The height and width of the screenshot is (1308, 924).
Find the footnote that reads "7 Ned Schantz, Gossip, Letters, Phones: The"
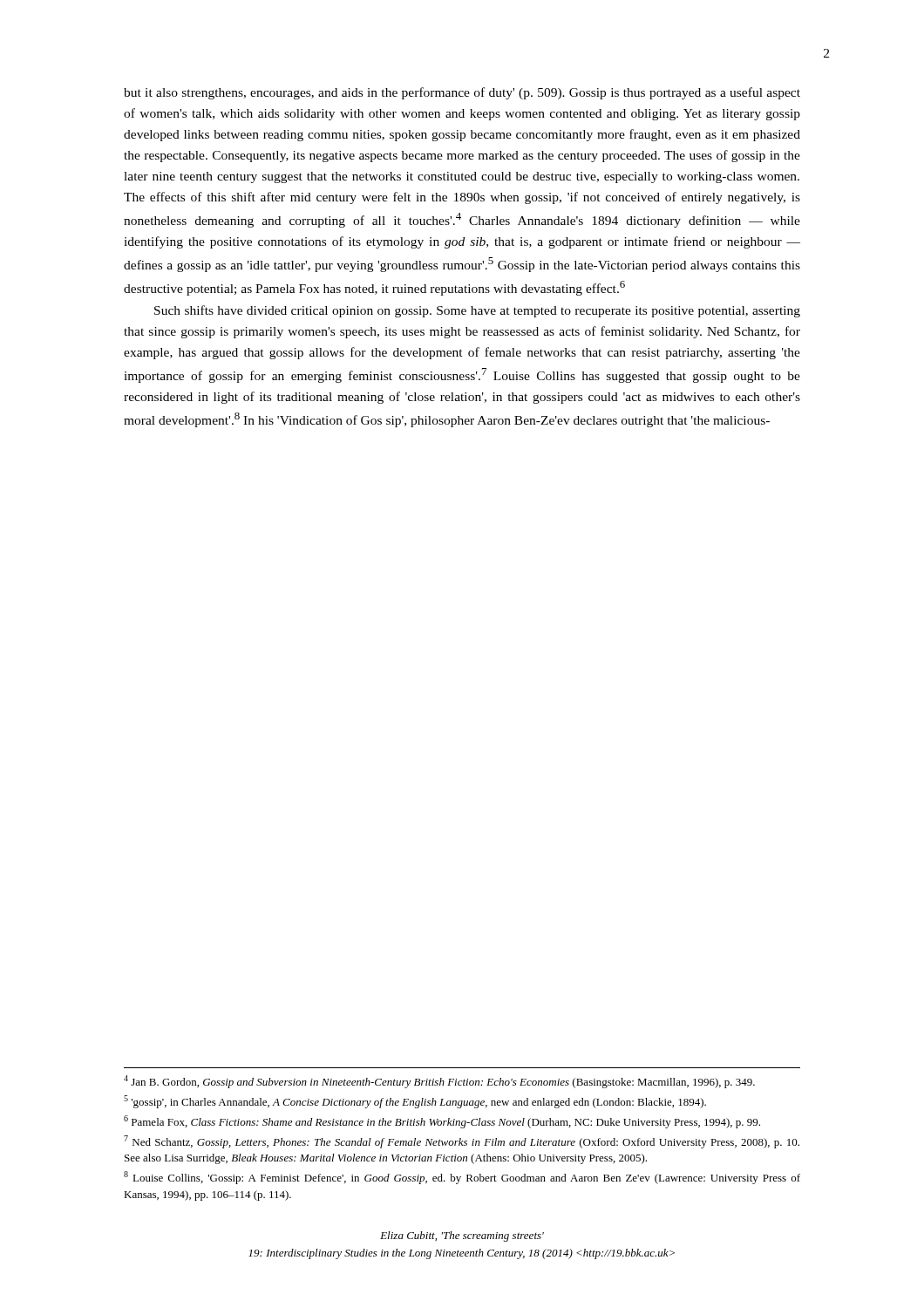point(462,1149)
